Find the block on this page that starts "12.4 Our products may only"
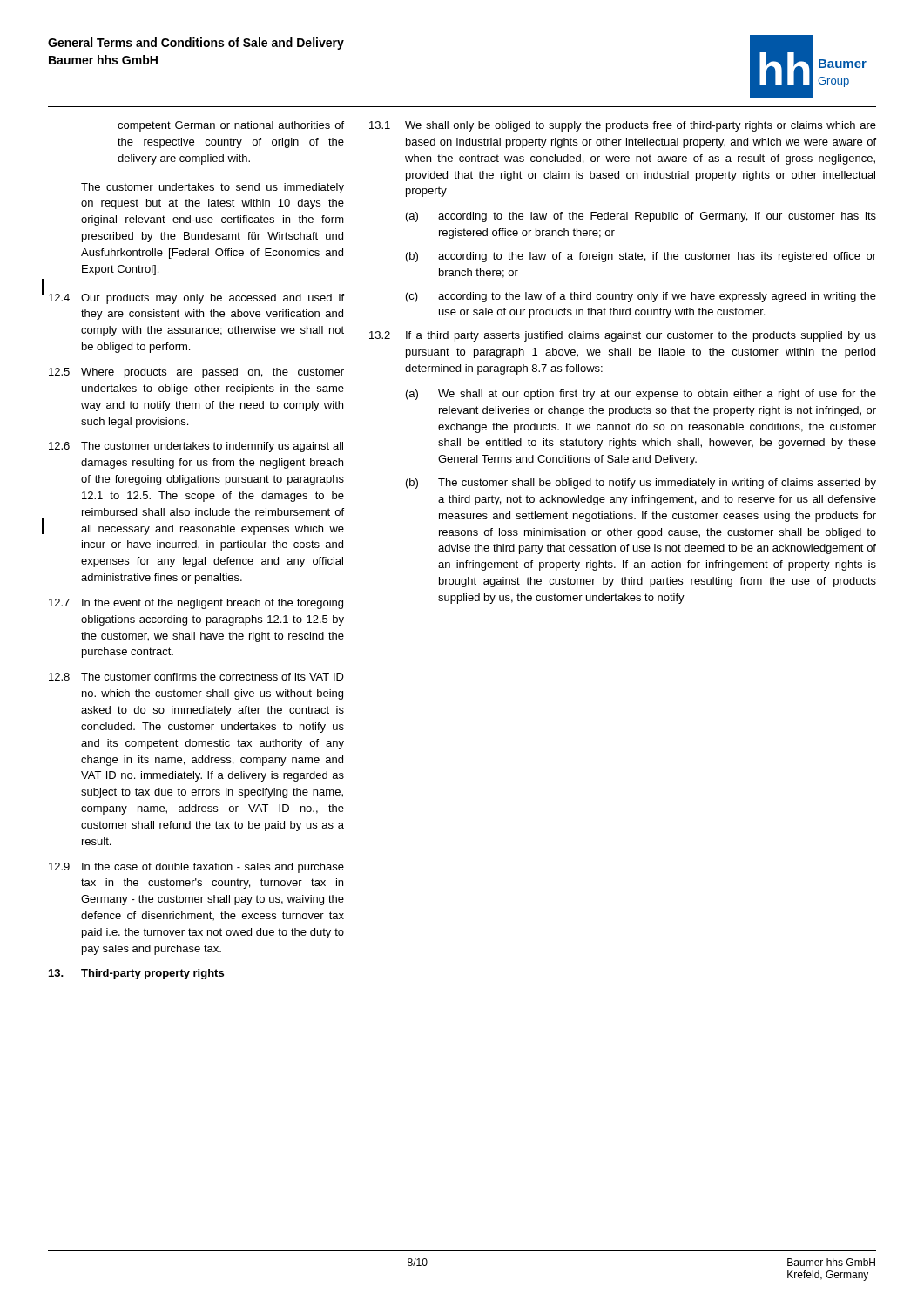Screen dimensions: 1307x924 (x=196, y=323)
